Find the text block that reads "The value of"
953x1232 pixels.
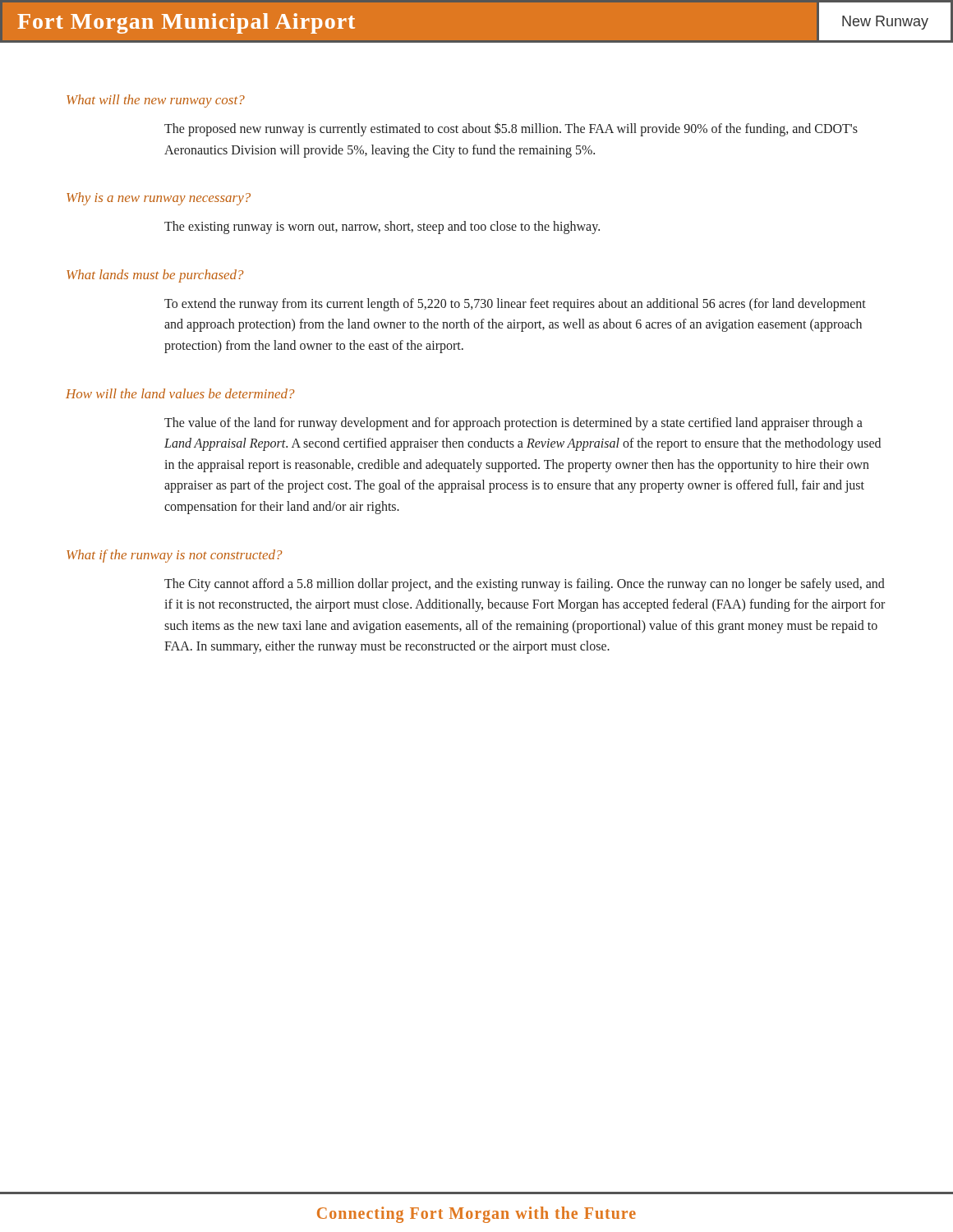pyautogui.click(x=523, y=464)
